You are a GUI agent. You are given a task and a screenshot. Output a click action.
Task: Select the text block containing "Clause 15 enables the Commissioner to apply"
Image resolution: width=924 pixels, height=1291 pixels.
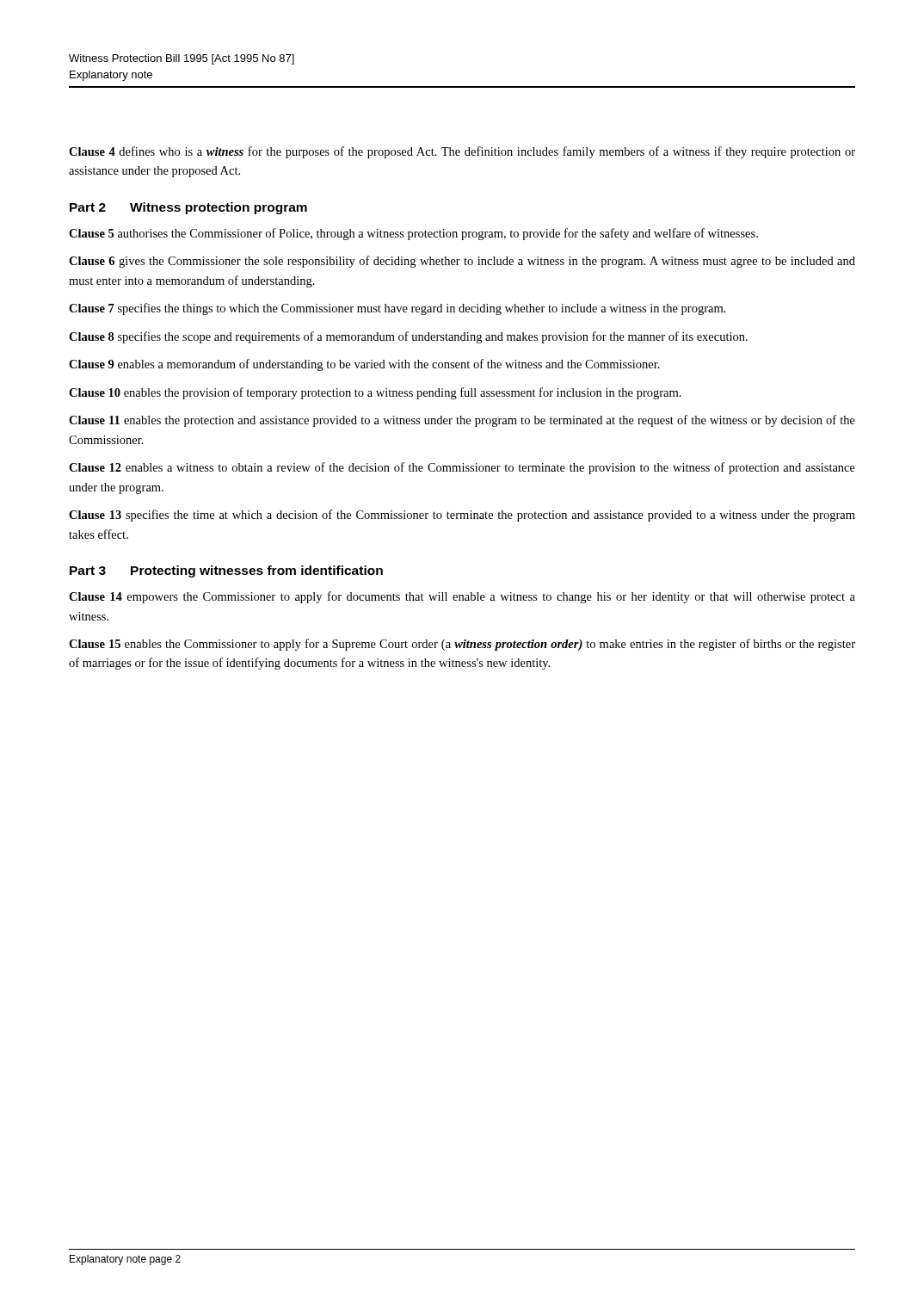click(x=462, y=653)
